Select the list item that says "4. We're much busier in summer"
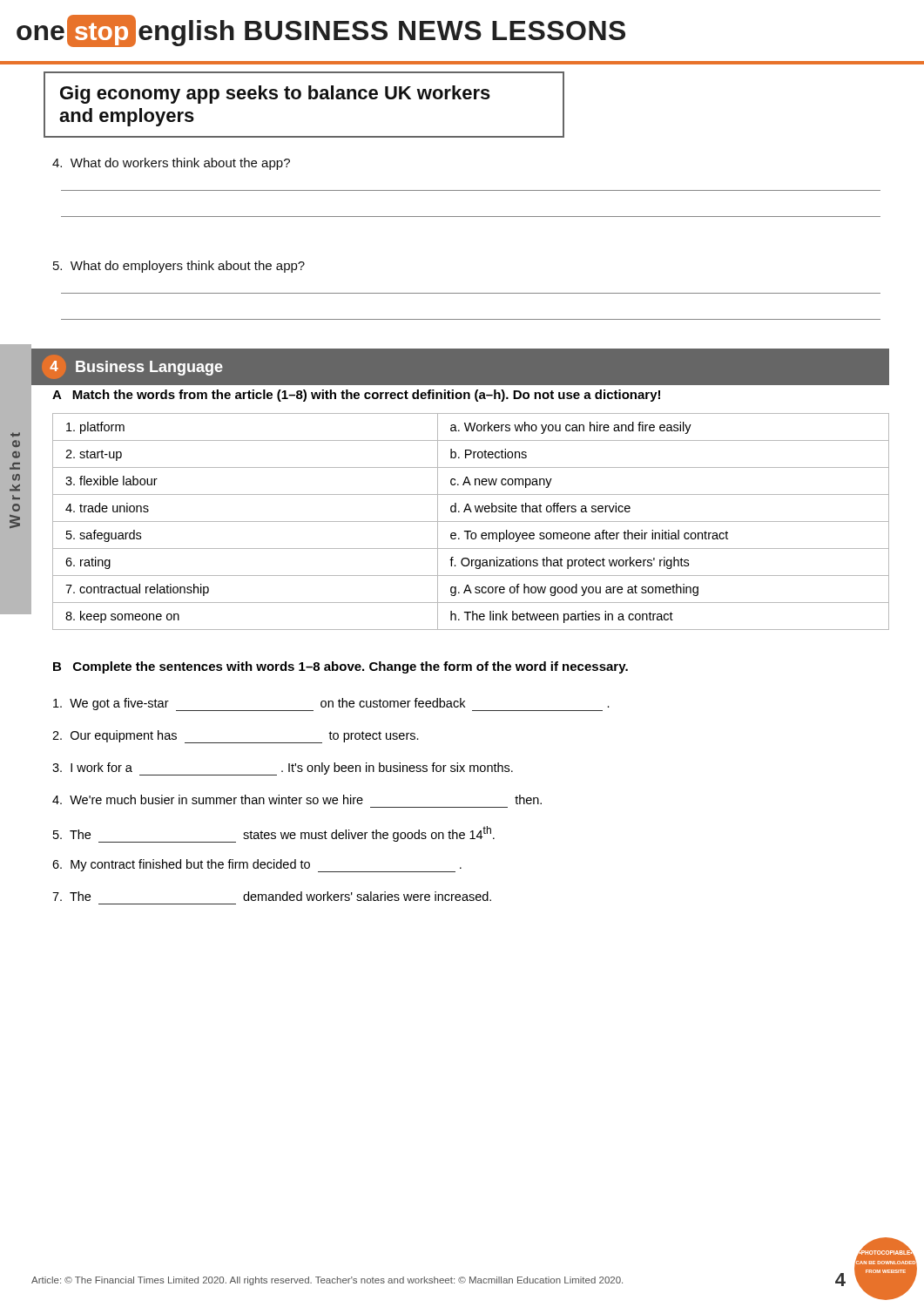924x1307 pixels. click(x=298, y=800)
